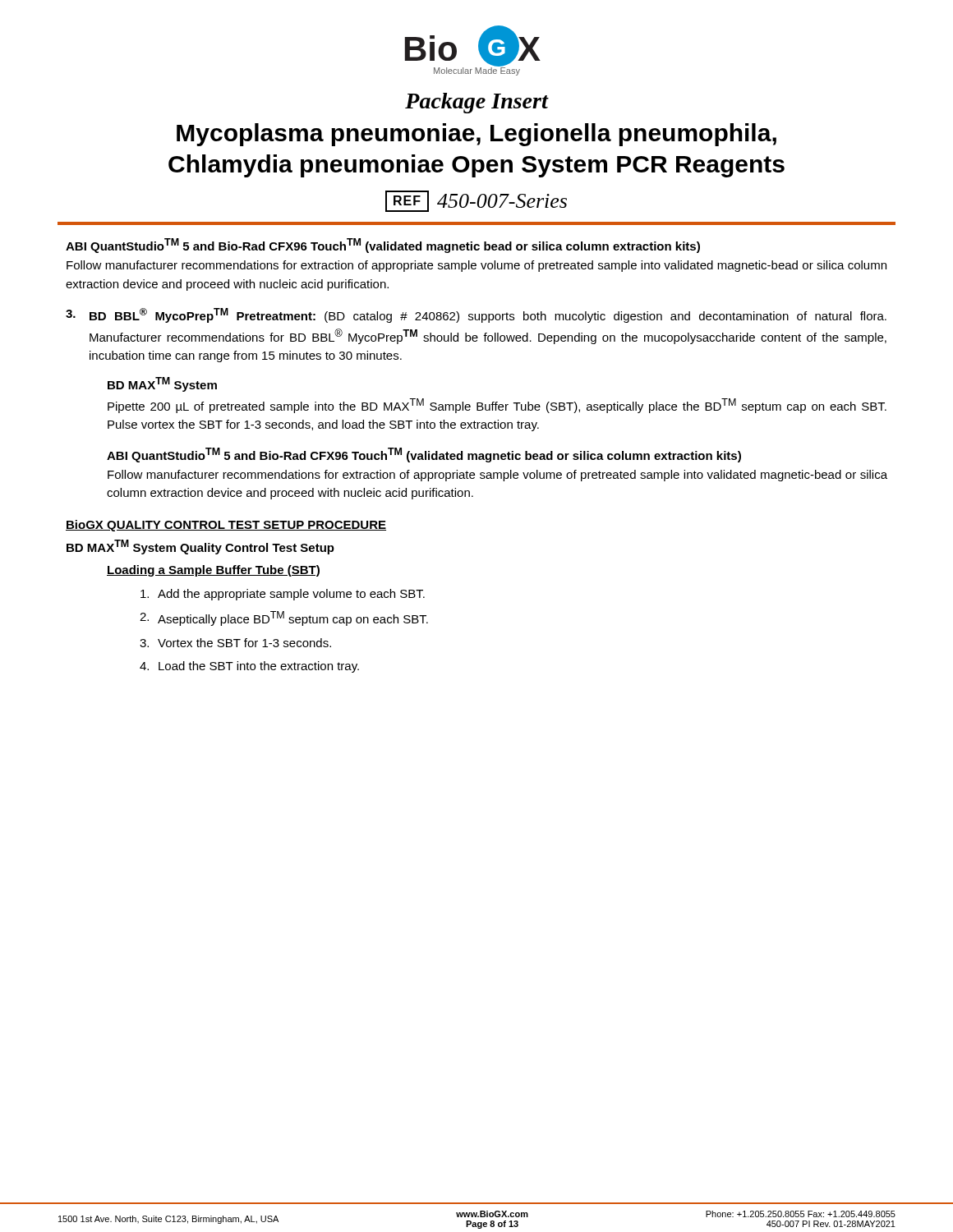Image resolution: width=953 pixels, height=1232 pixels.
Task: Click on the text starting "4. Load the SBT"
Action: click(249, 667)
